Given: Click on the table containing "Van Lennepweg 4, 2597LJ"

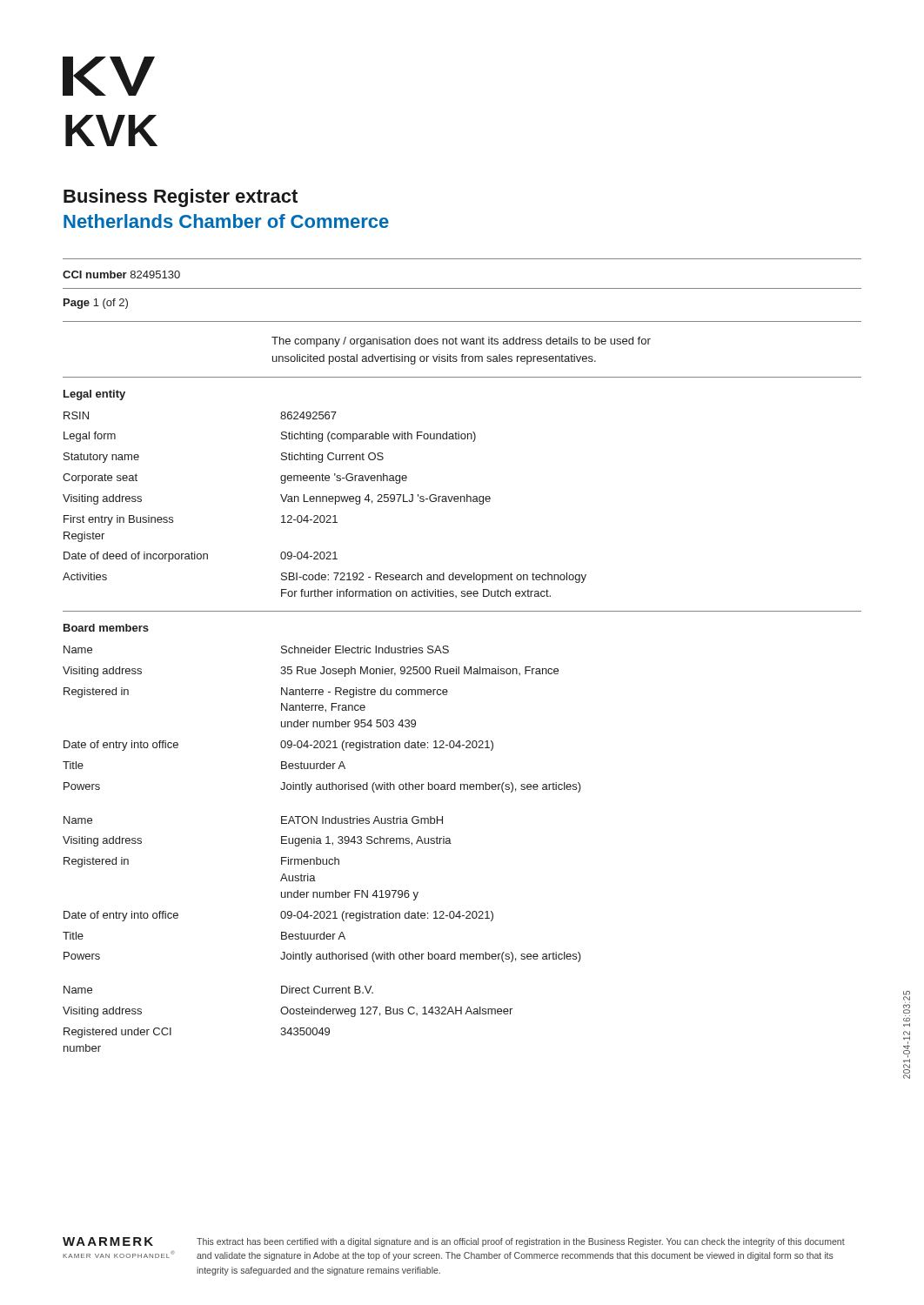Looking at the screenshot, I should click(x=462, y=491).
